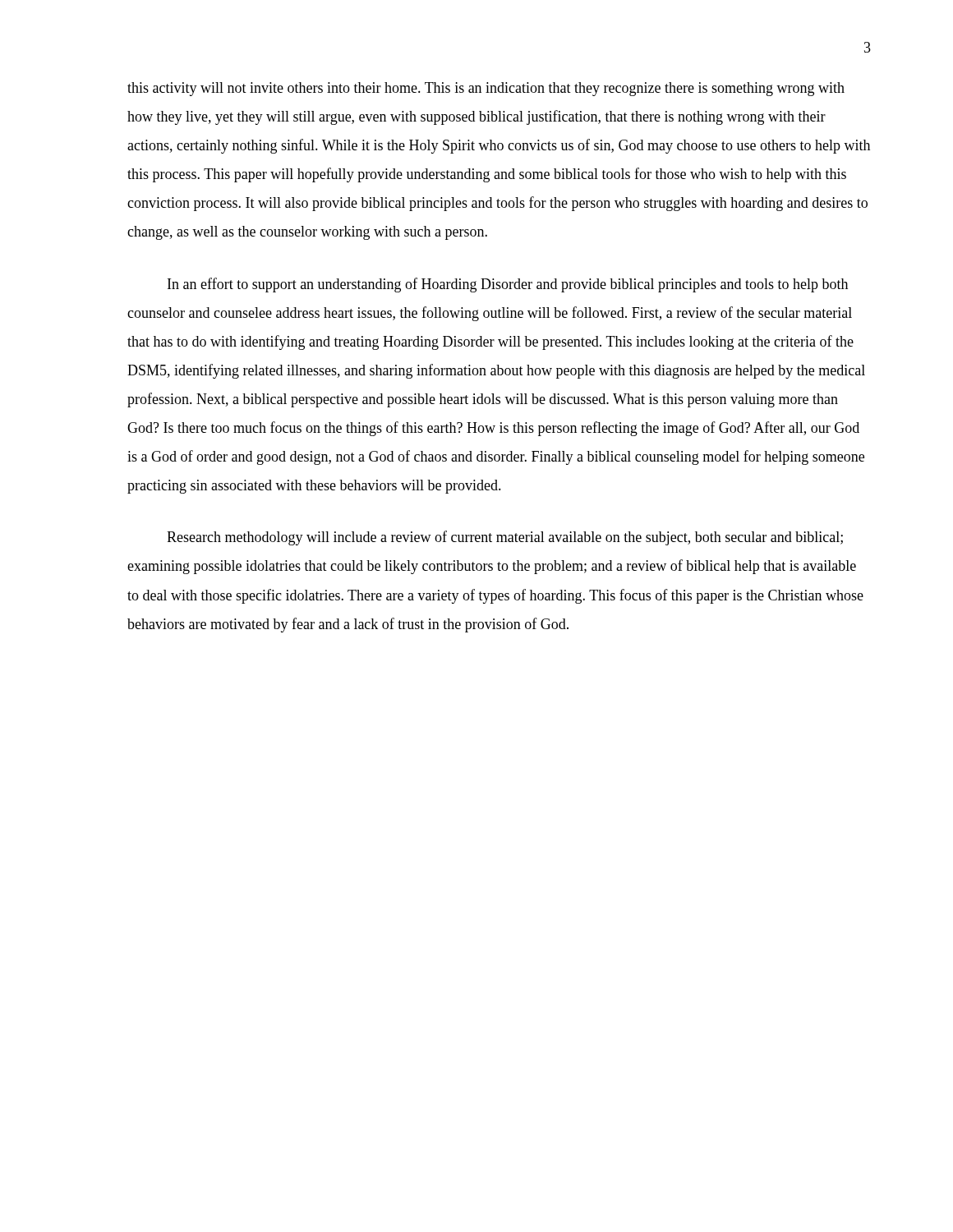Select the element starting "this activity will not"
The image size is (953, 1232).
[499, 160]
